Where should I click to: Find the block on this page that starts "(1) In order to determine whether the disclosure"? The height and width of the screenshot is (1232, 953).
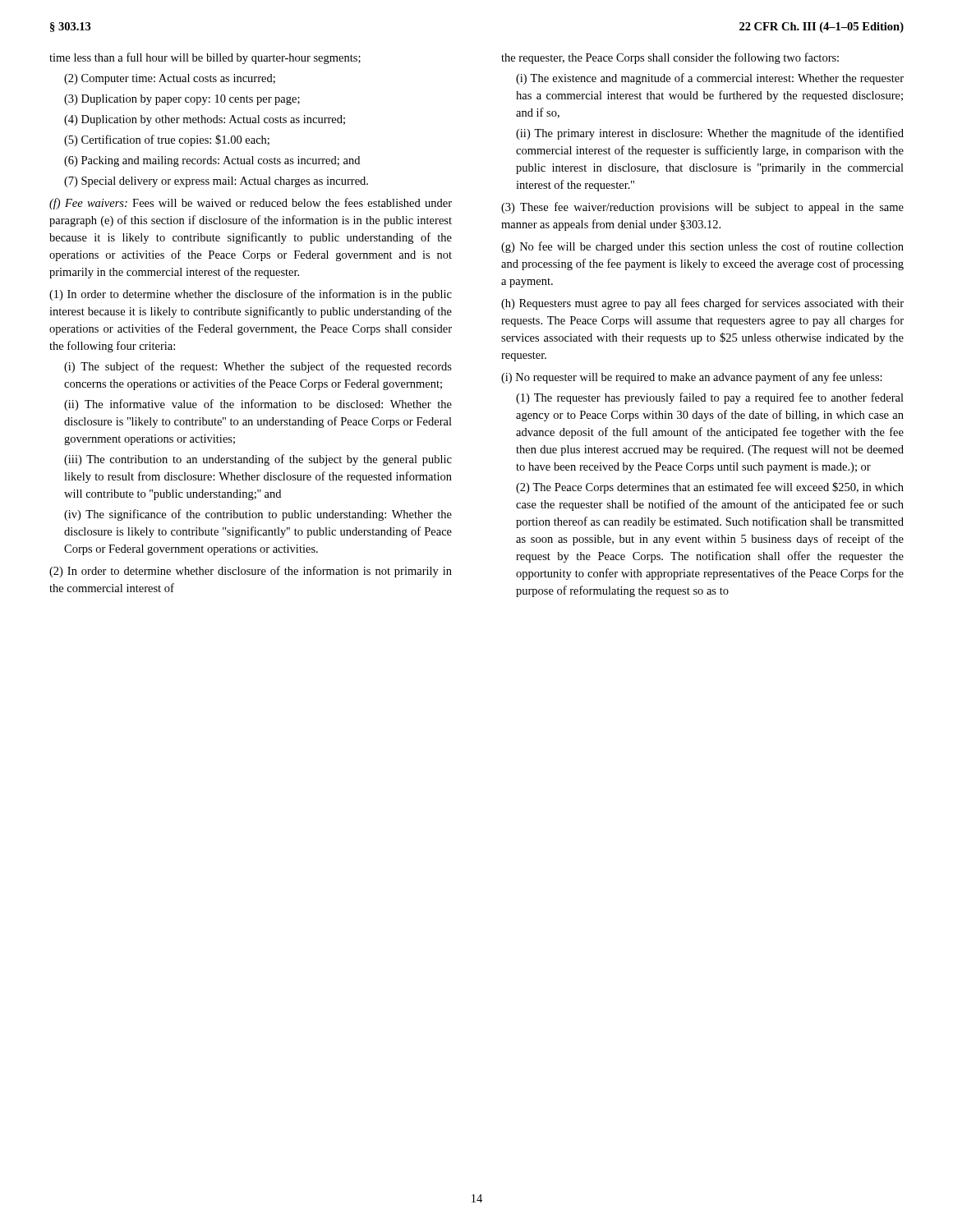[251, 321]
